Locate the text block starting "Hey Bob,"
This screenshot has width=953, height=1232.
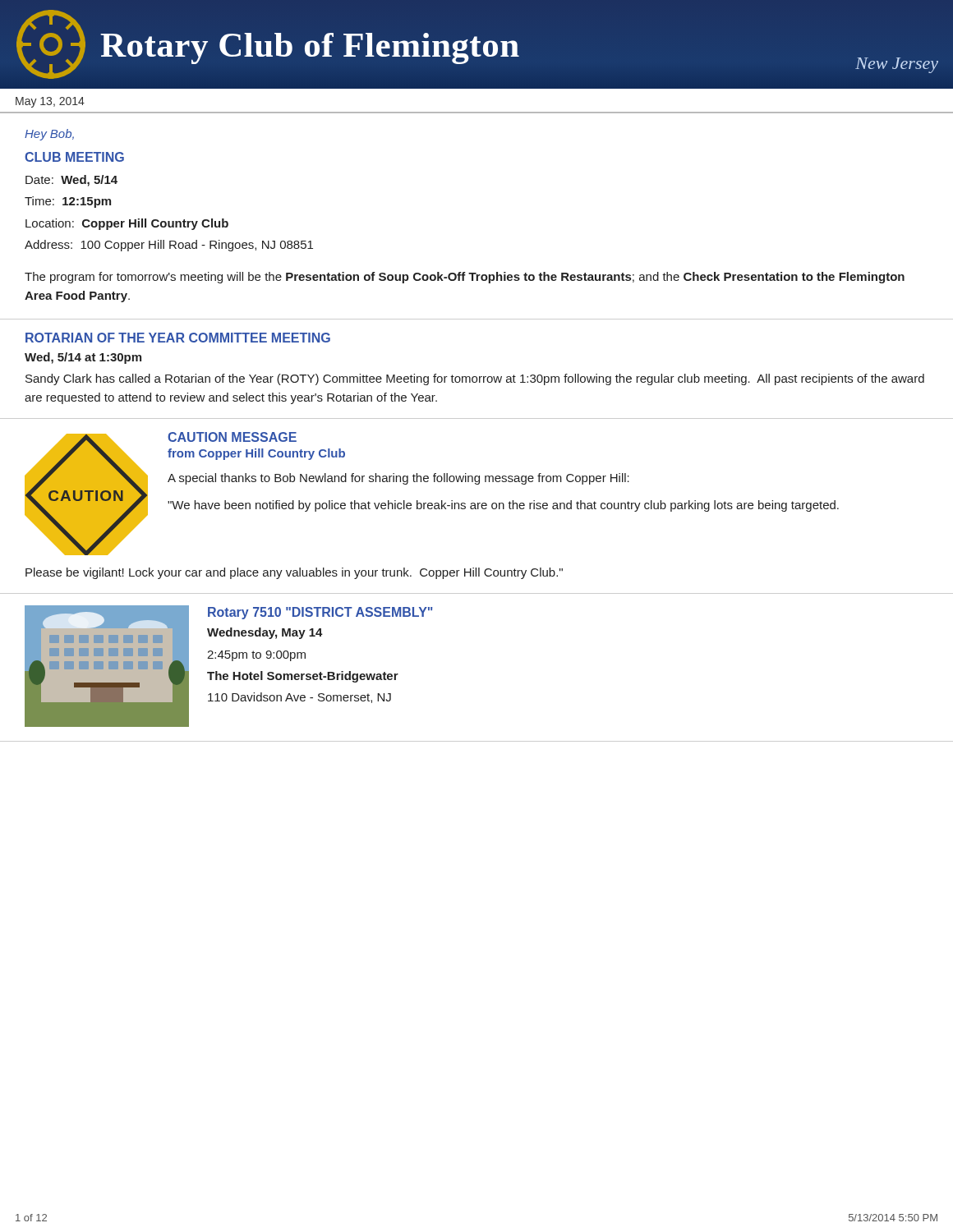tap(50, 133)
